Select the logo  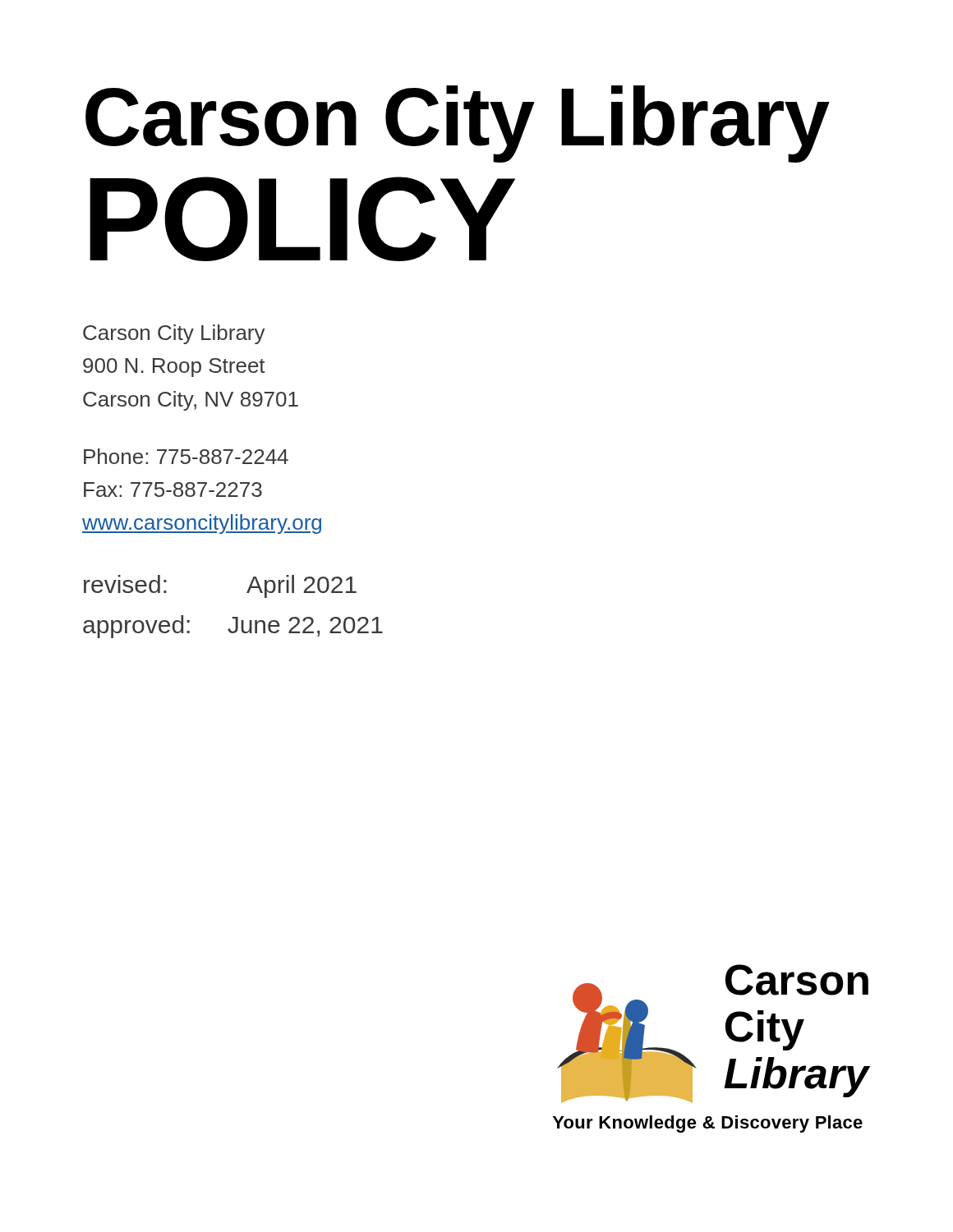coord(708,1040)
